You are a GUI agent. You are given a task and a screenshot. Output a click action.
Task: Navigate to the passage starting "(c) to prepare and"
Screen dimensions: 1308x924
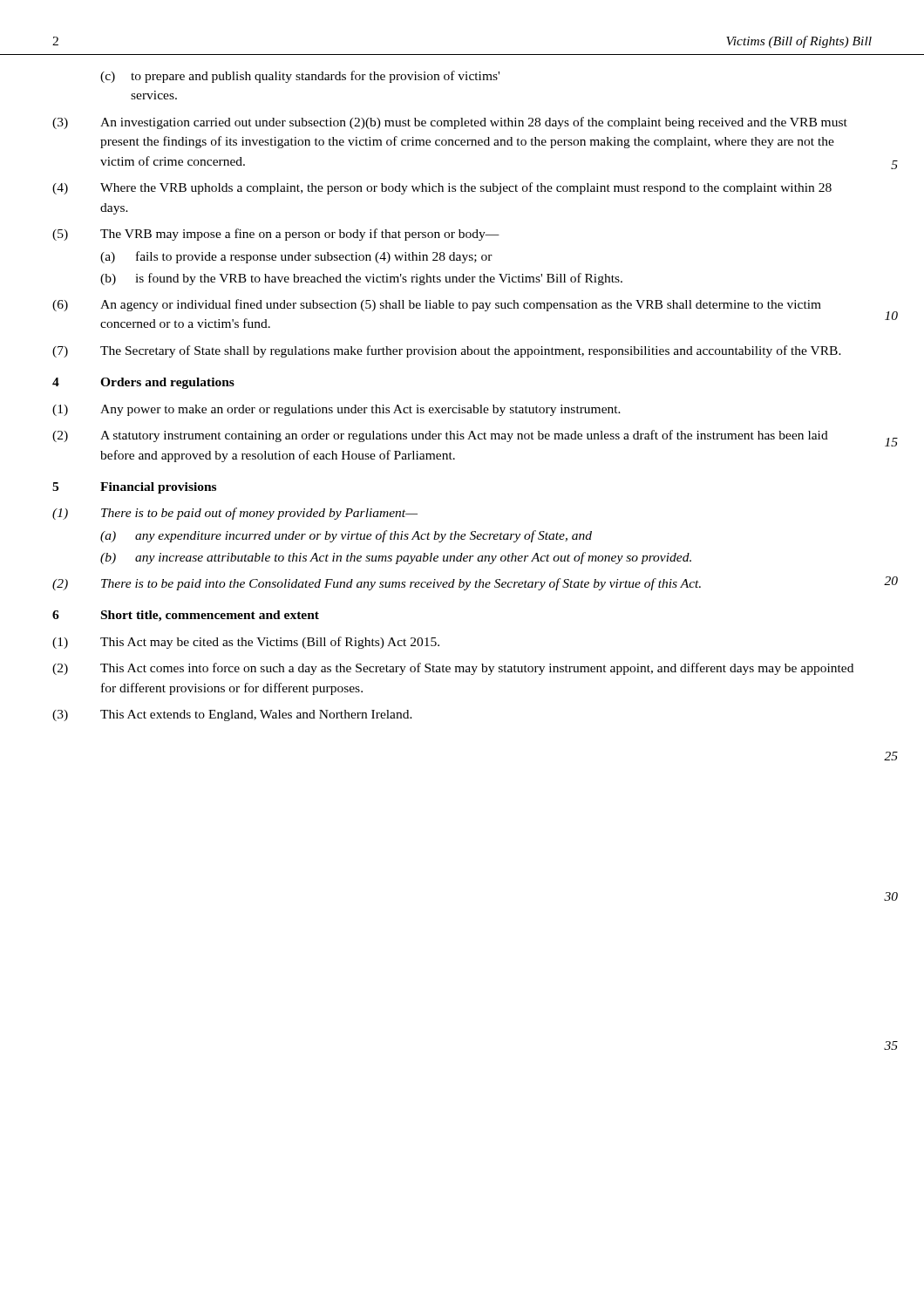453,86
